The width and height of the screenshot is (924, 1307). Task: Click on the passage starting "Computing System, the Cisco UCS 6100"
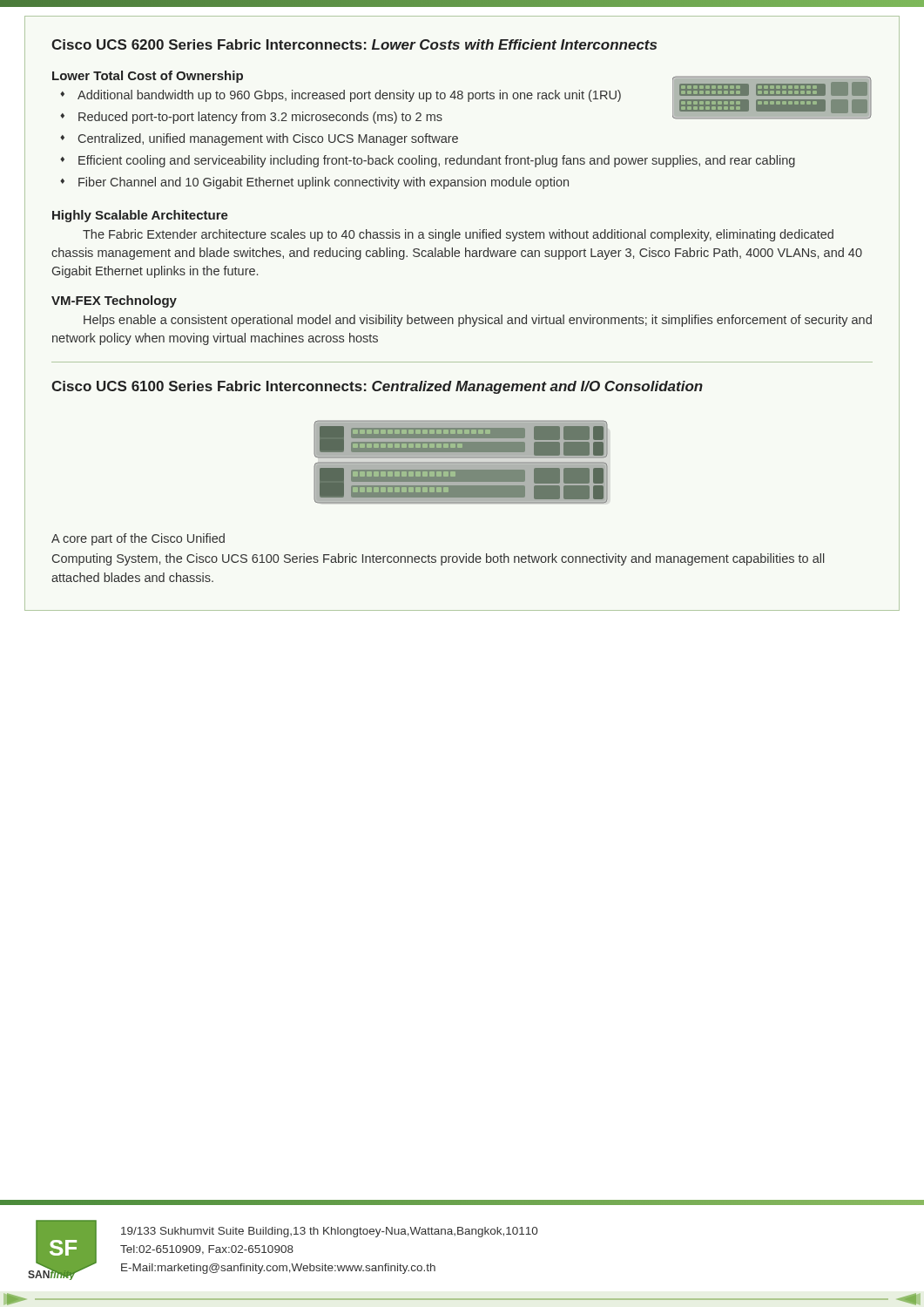(438, 568)
